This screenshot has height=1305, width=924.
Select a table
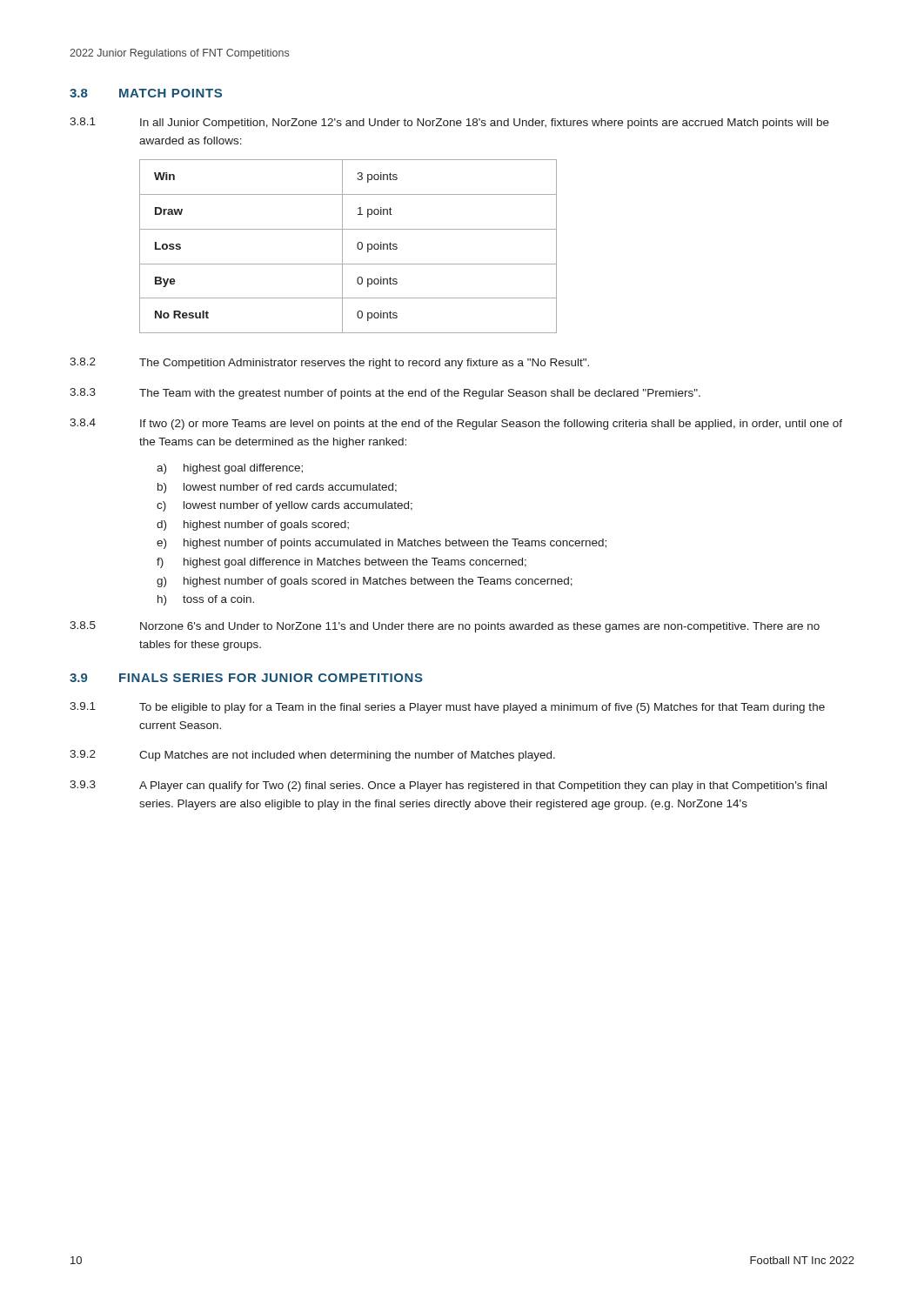pos(348,246)
